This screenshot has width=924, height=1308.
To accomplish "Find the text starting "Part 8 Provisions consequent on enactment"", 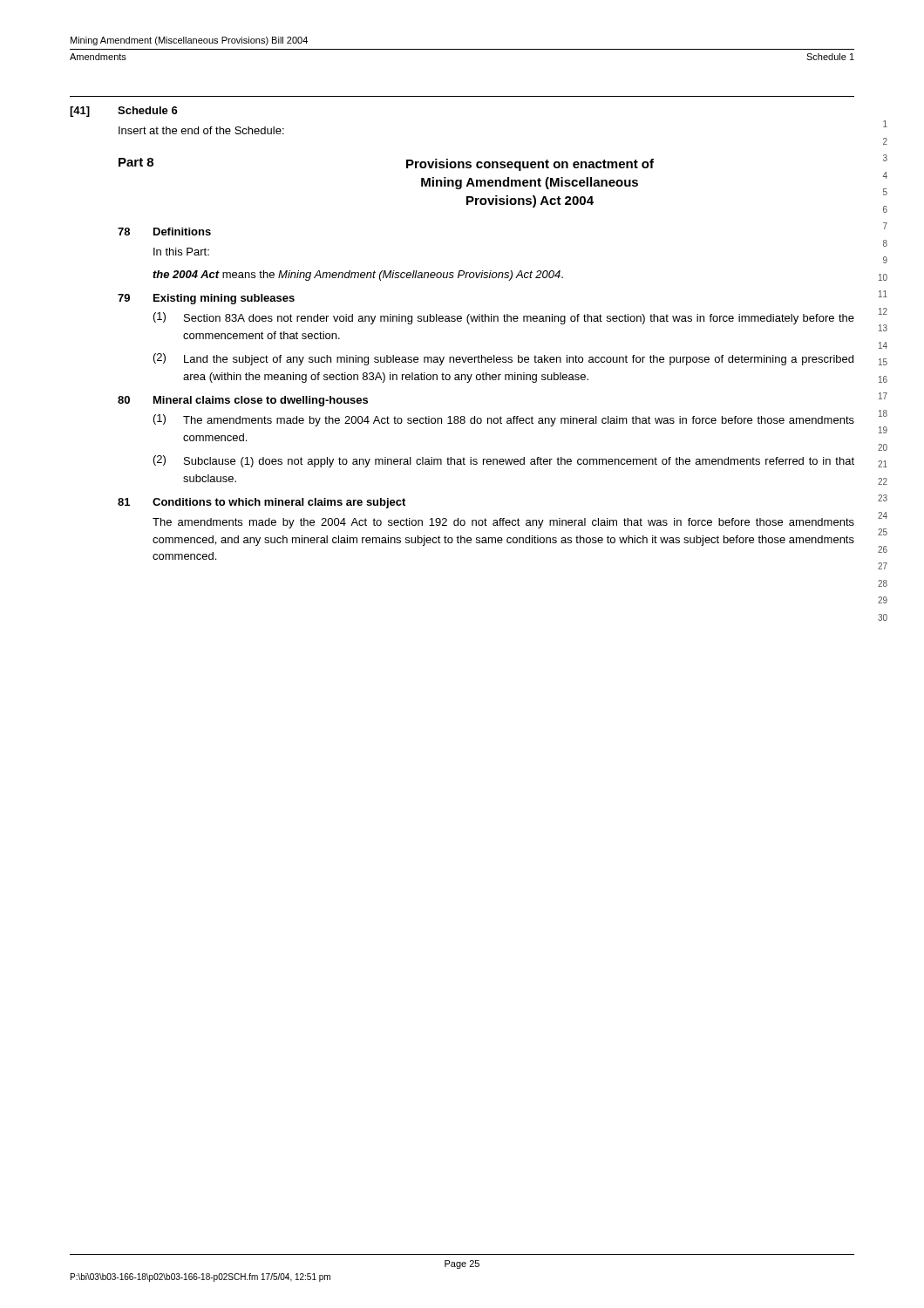I will tap(486, 182).
